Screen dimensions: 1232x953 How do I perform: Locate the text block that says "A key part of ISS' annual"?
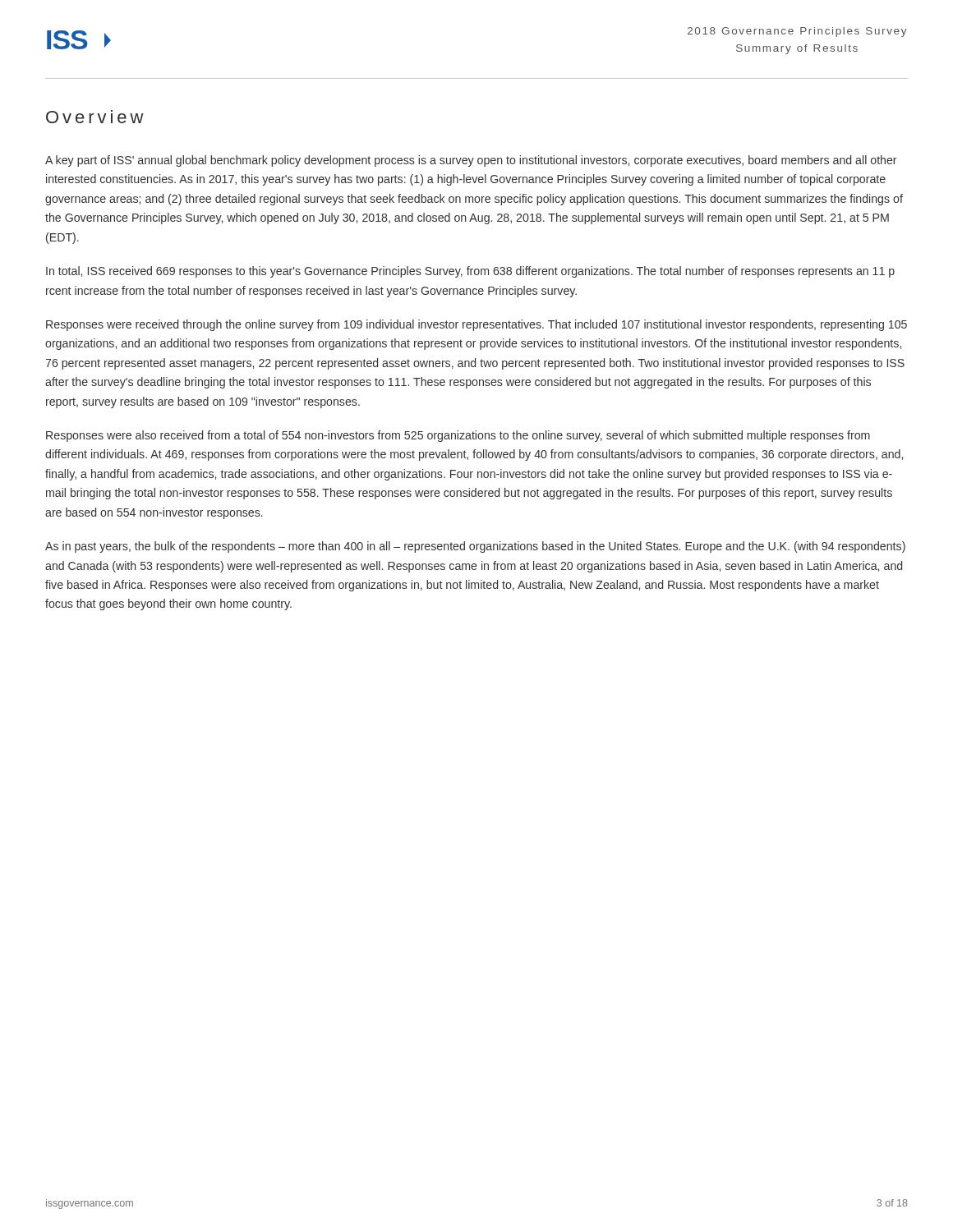point(474,199)
